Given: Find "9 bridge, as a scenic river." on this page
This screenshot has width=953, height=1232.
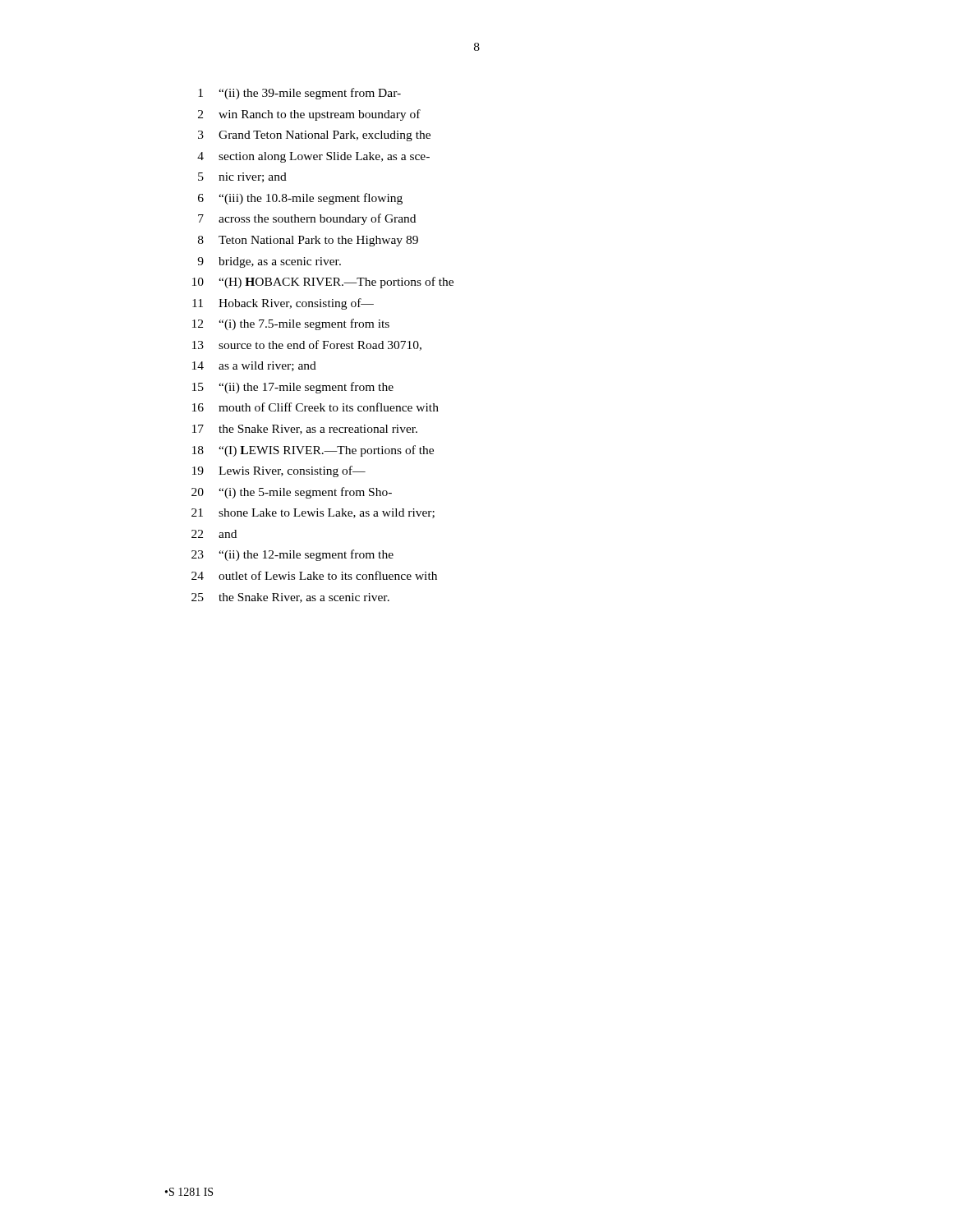Looking at the screenshot, I should pos(269,262).
